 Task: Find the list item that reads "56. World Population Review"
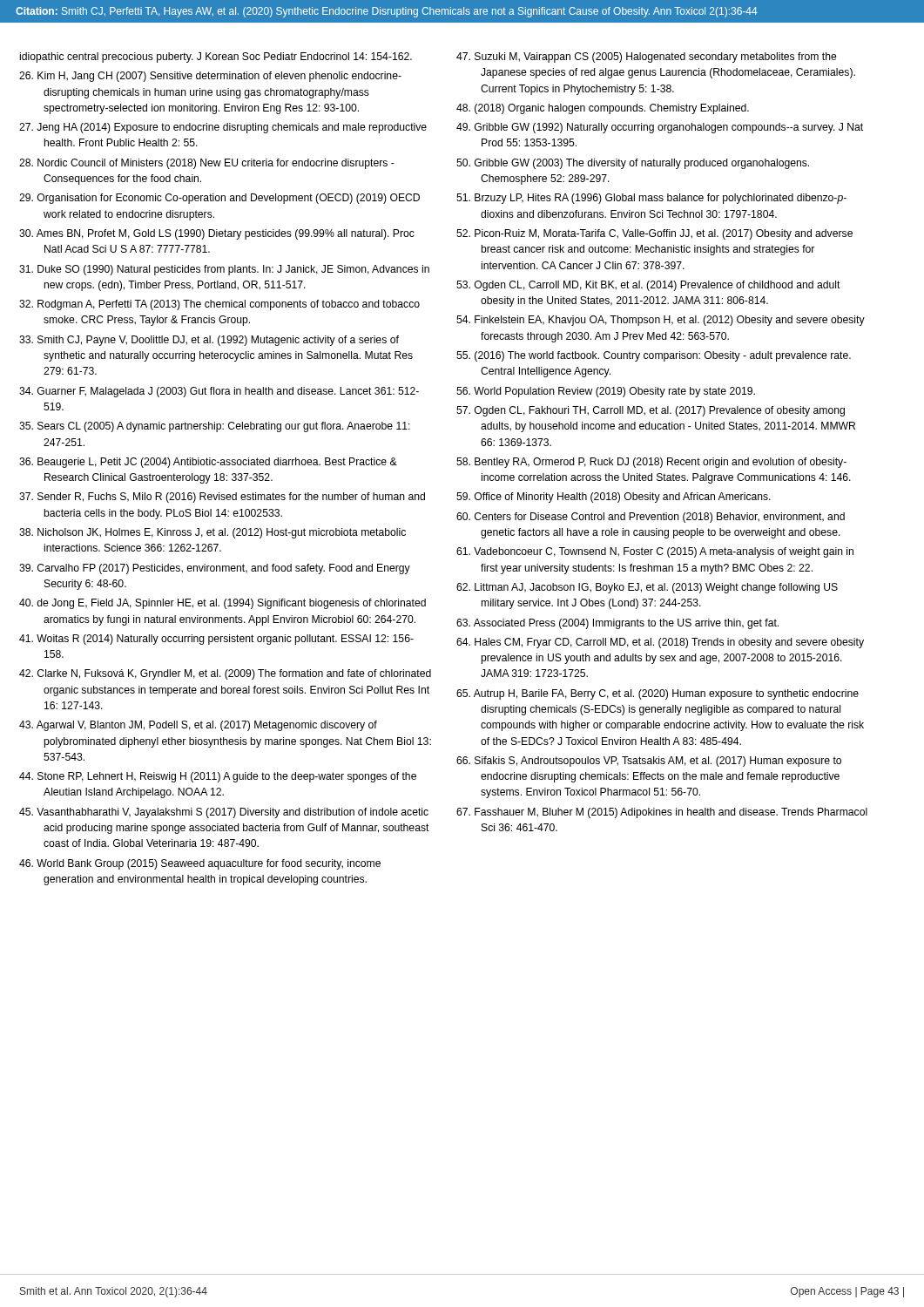(x=606, y=391)
